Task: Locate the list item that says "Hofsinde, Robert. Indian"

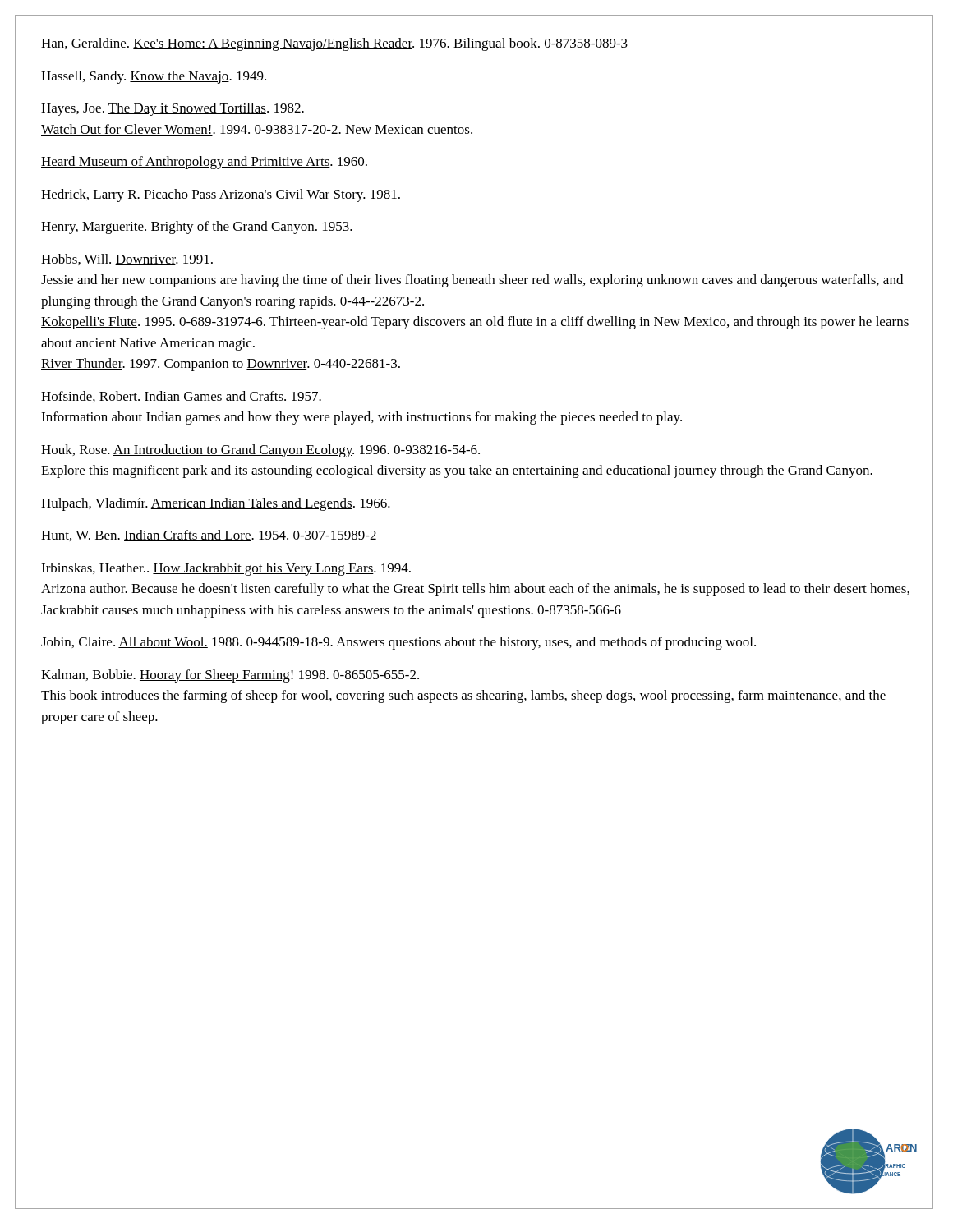Action: pyautogui.click(x=476, y=407)
